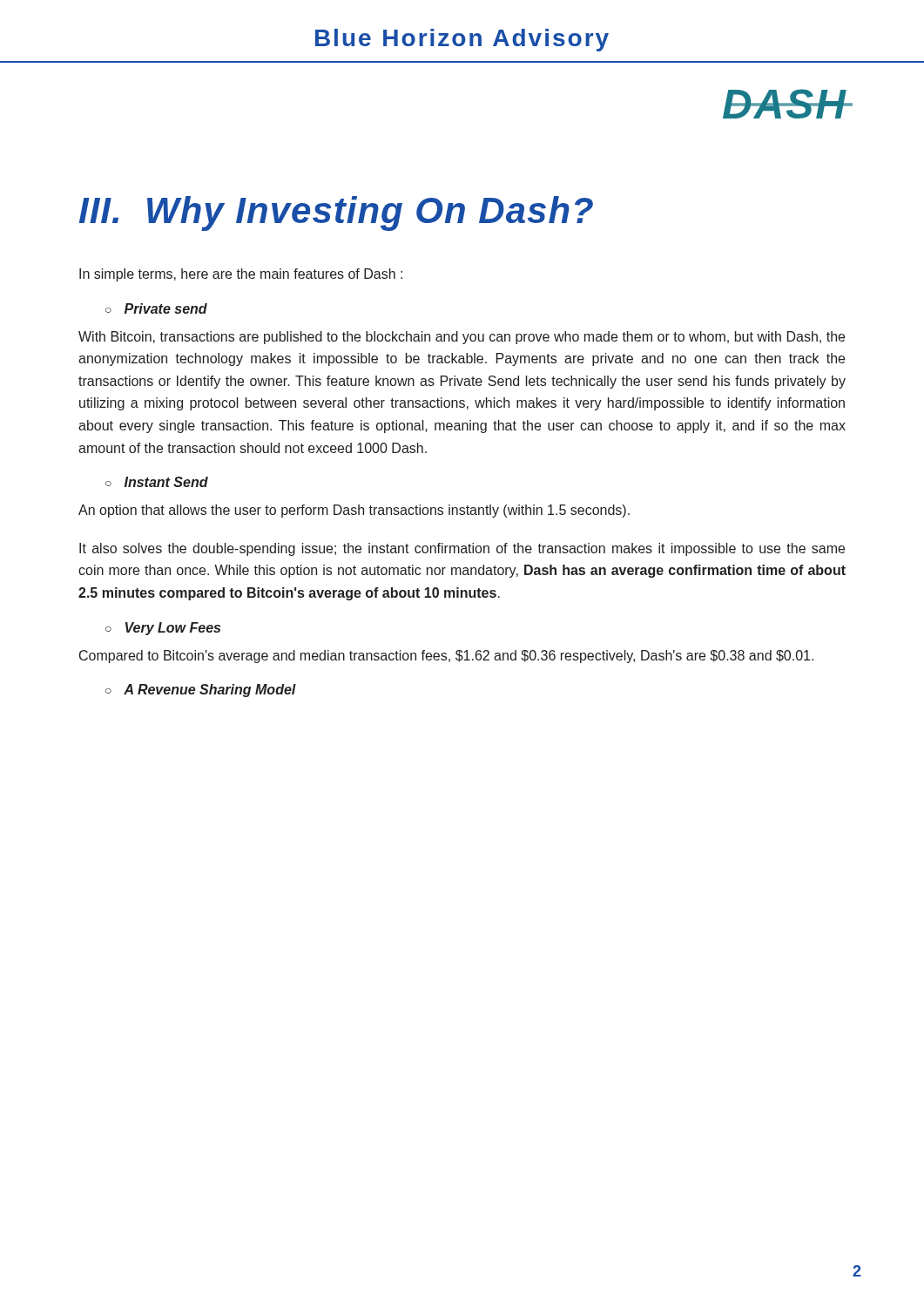Click on the title containing "III. Why Investing On Dash?"
Screen dimensions: 1307x924
tap(336, 210)
